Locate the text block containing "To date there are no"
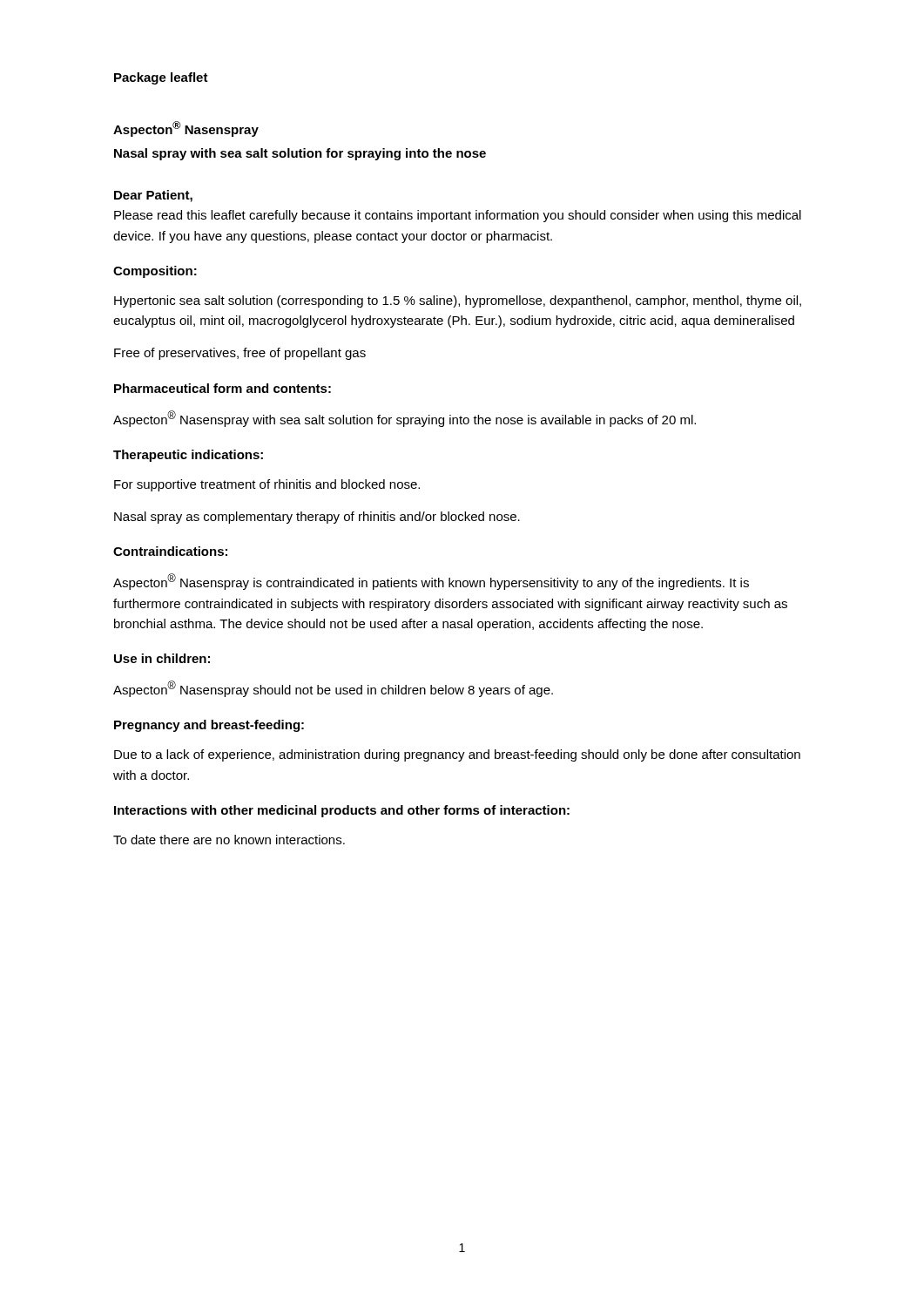The height and width of the screenshot is (1307, 924). (229, 839)
